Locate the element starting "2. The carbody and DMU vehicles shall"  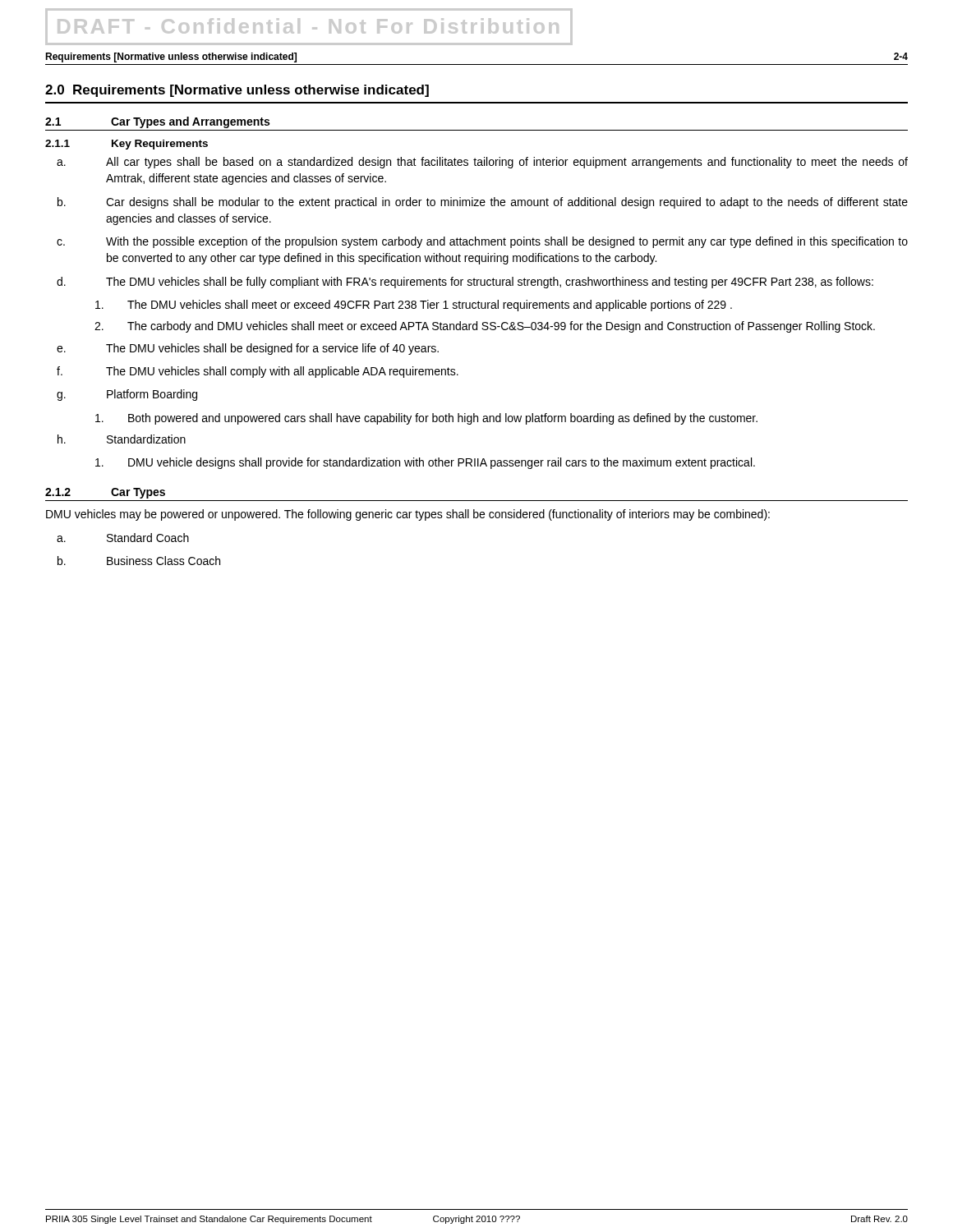click(x=501, y=326)
